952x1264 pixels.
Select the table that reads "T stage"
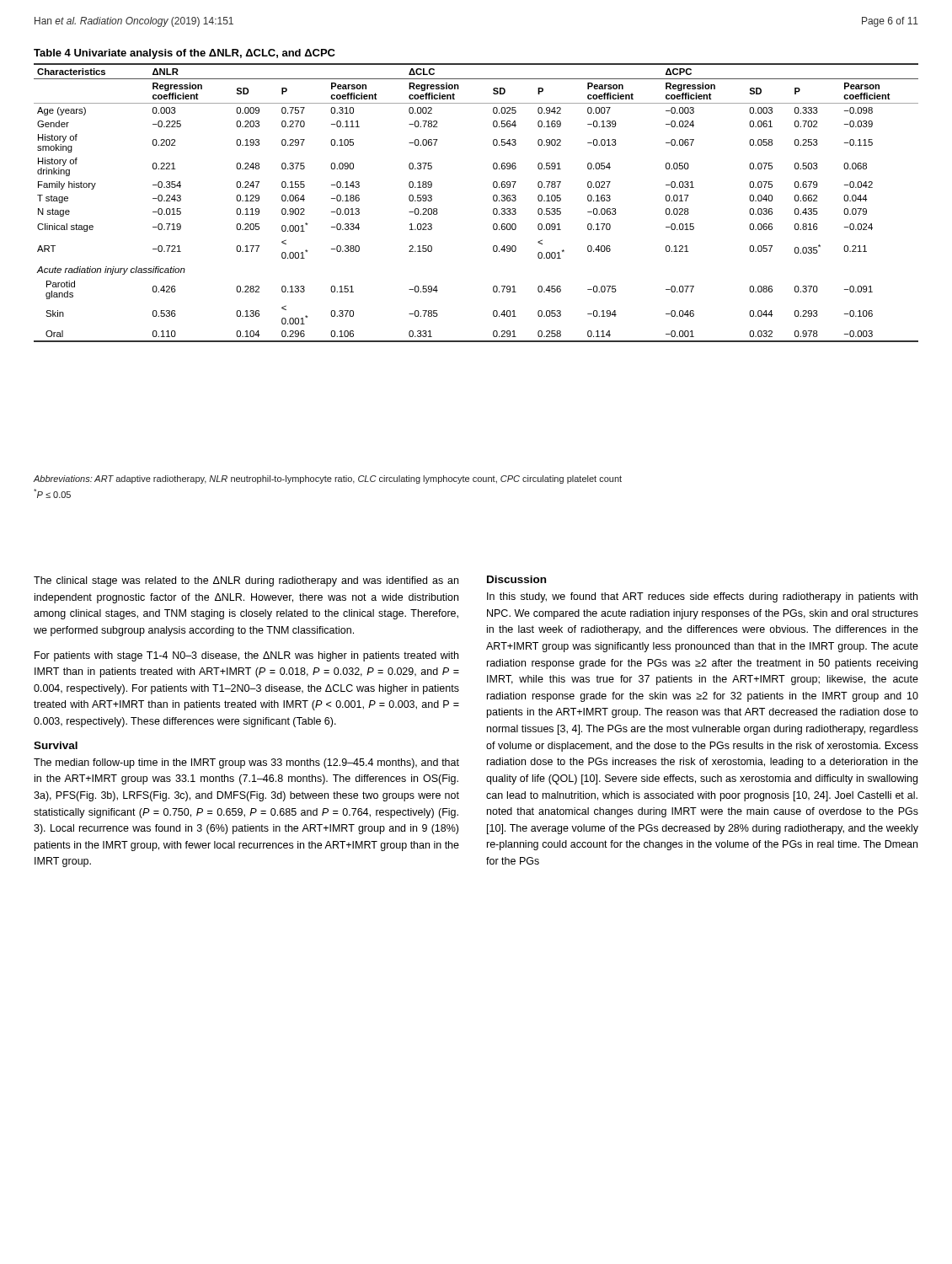click(x=476, y=194)
